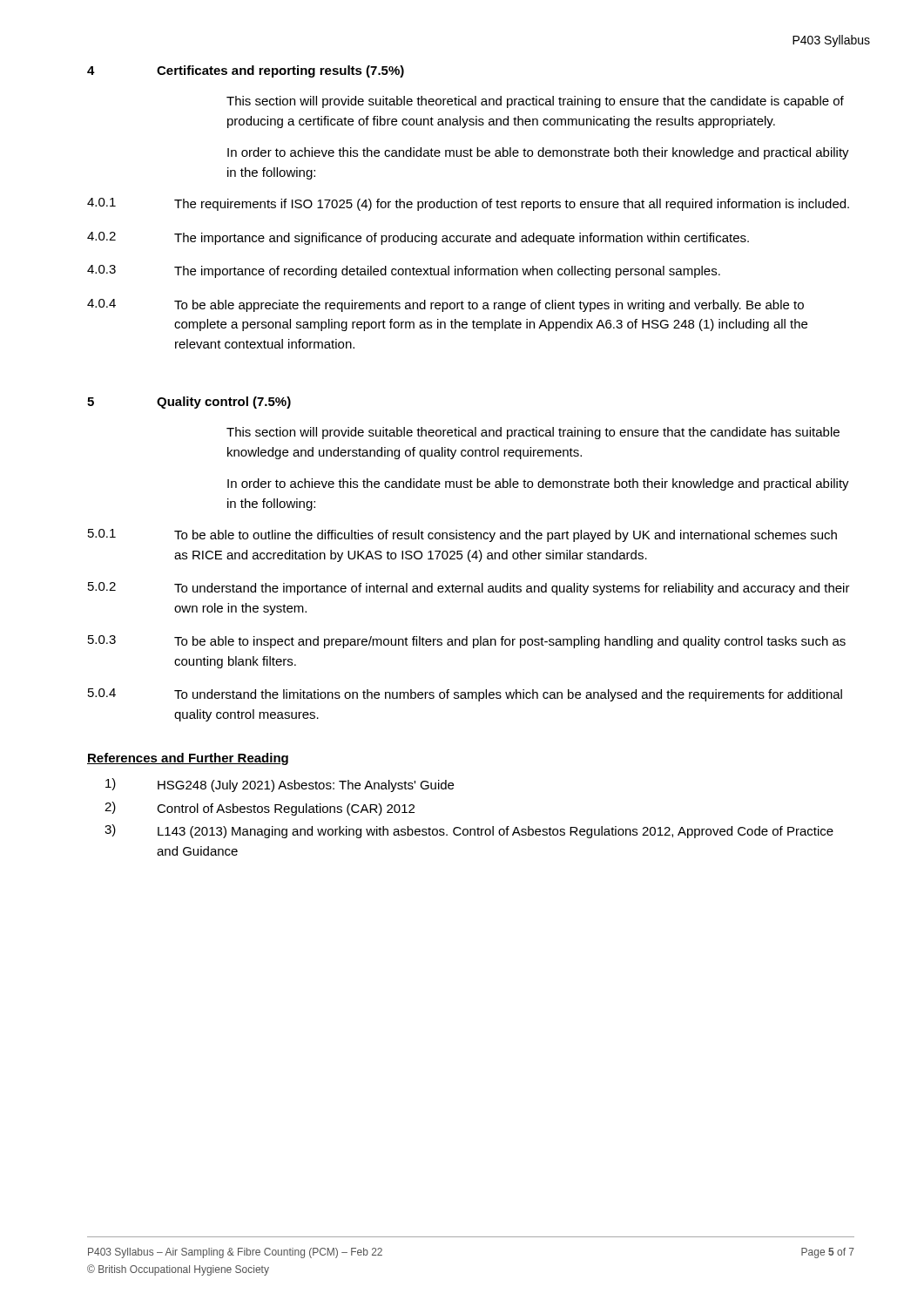This screenshot has height=1307, width=924.
Task: Locate the list item containing "1) HSG248 (July"
Action: coord(280,785)
